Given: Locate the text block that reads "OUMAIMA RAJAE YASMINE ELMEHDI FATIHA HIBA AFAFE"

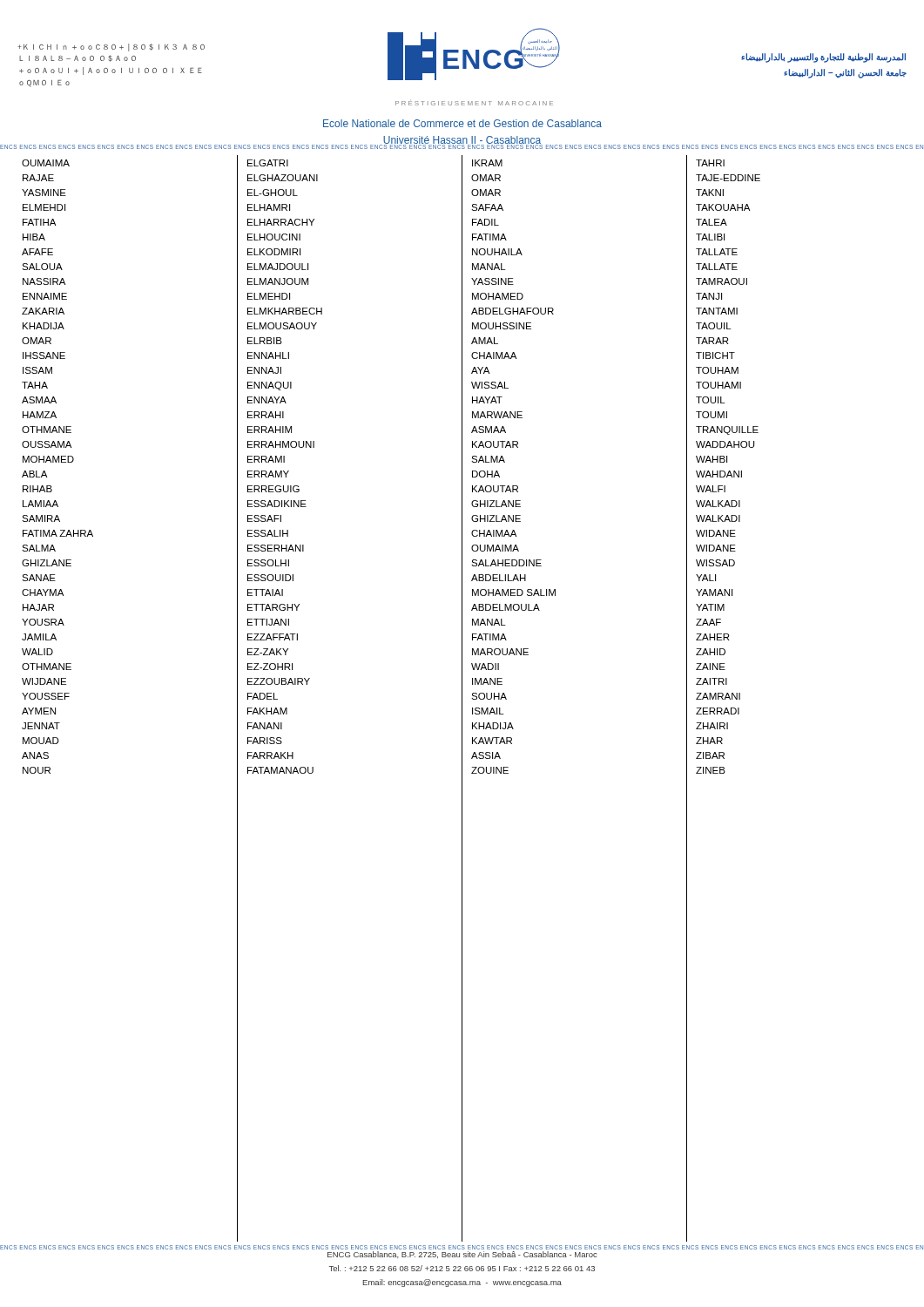Looking at the screenshot, I should 462,698.
